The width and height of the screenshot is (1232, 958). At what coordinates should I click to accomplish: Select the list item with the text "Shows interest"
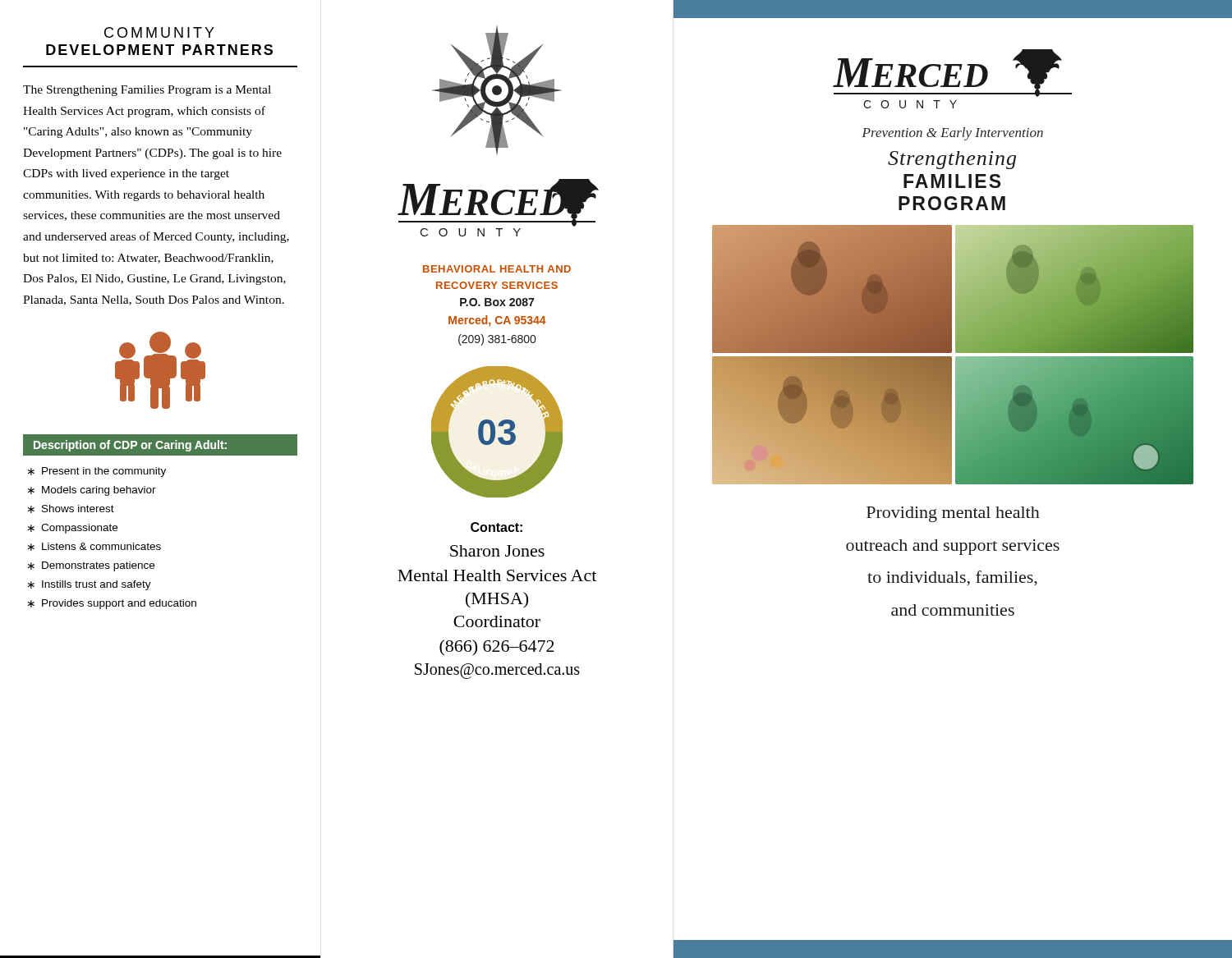point(77,509)
